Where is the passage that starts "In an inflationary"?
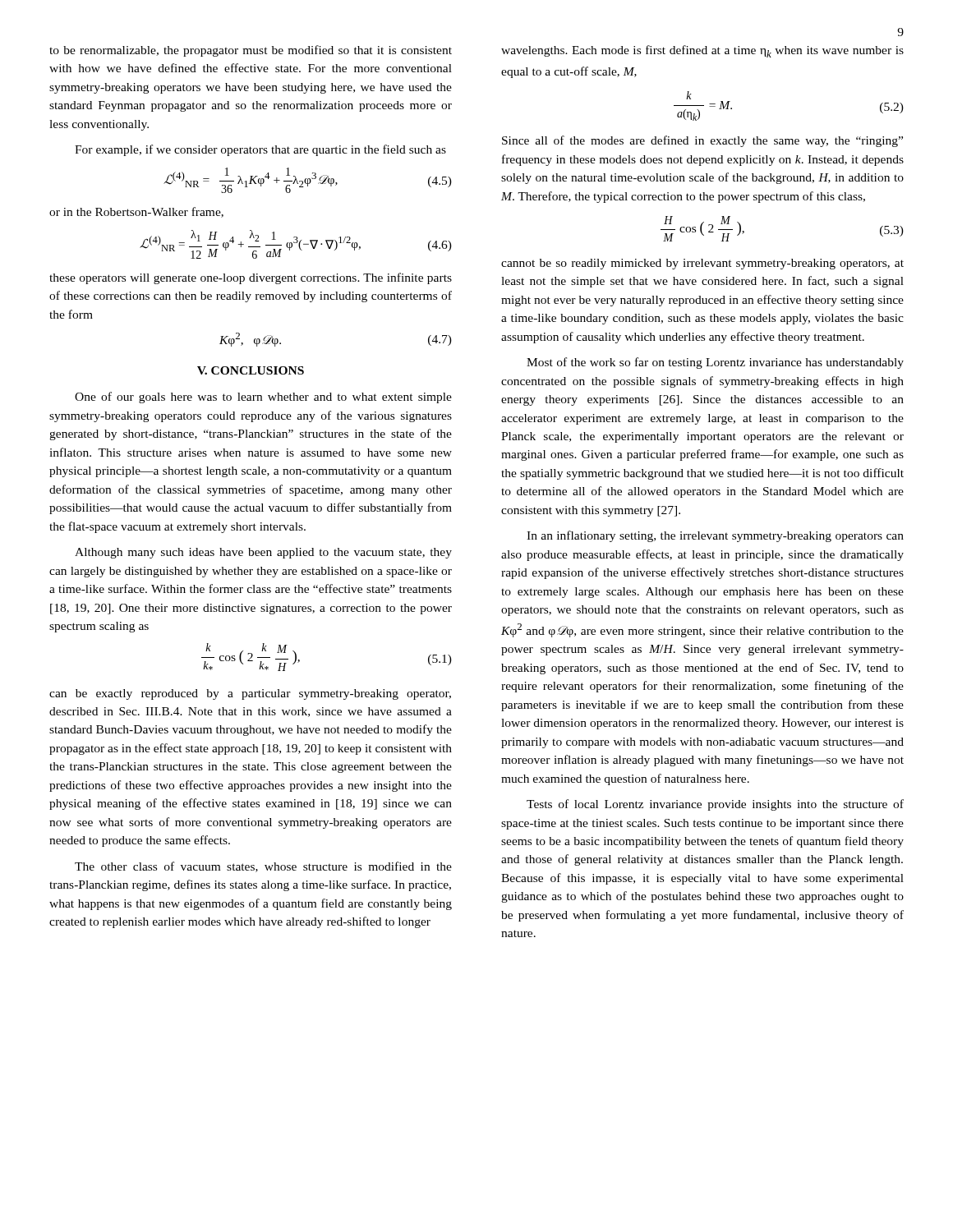This screenshot has width=953, height=1232. pos(702,657)
